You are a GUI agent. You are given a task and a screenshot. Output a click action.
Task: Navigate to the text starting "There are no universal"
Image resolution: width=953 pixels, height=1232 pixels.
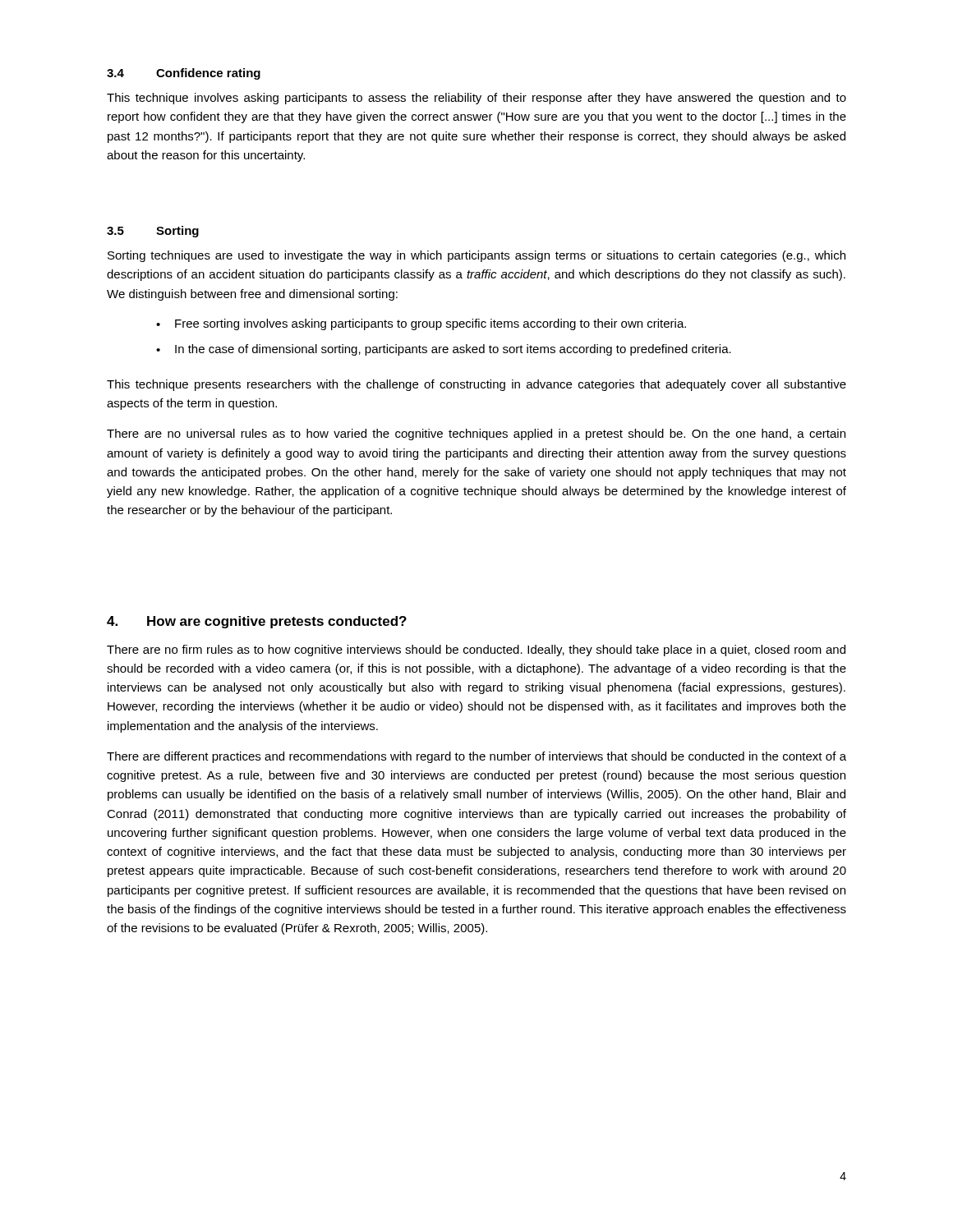click(x=476, y=472)
